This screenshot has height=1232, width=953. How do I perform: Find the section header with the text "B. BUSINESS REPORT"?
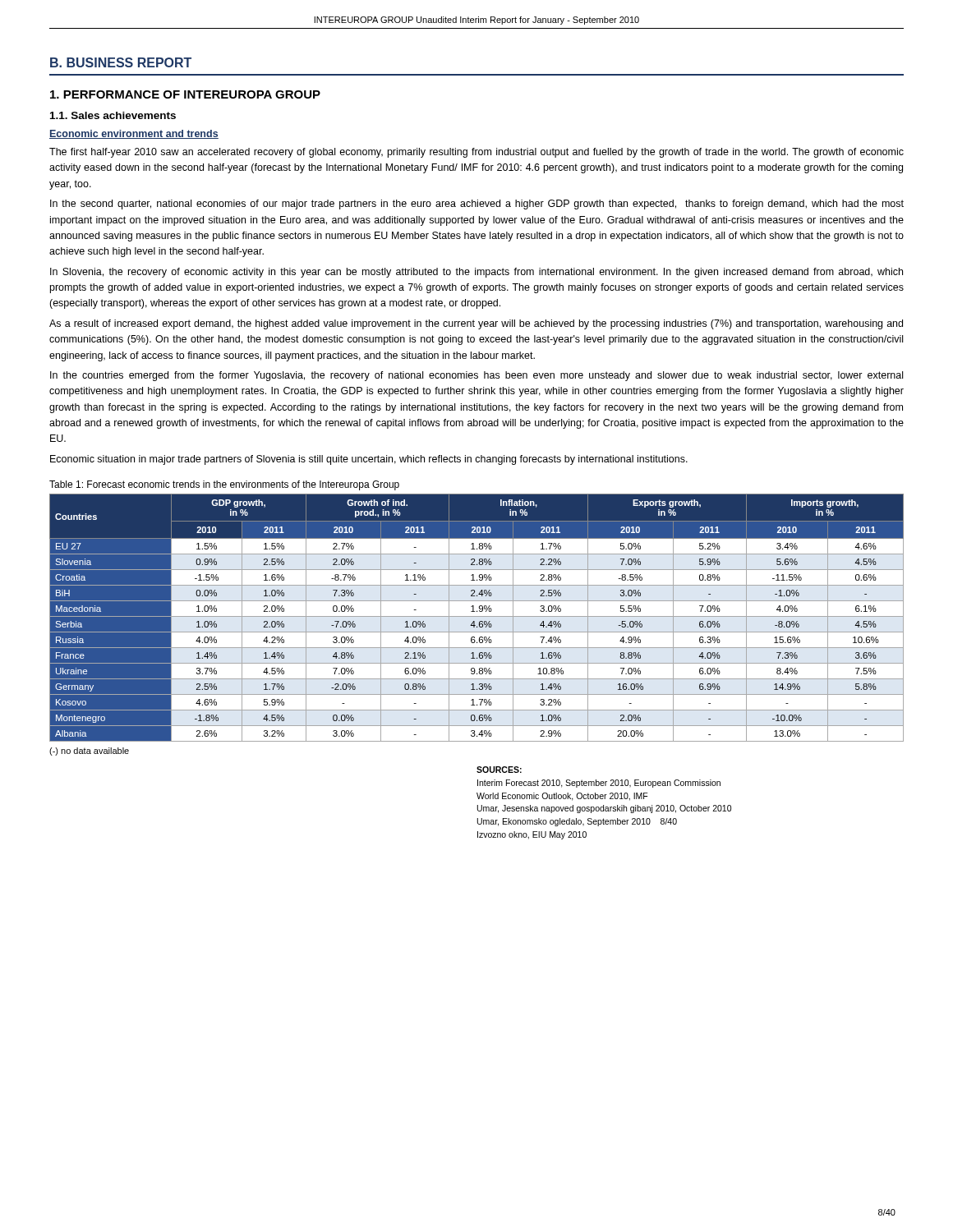[x=121, y=63]
